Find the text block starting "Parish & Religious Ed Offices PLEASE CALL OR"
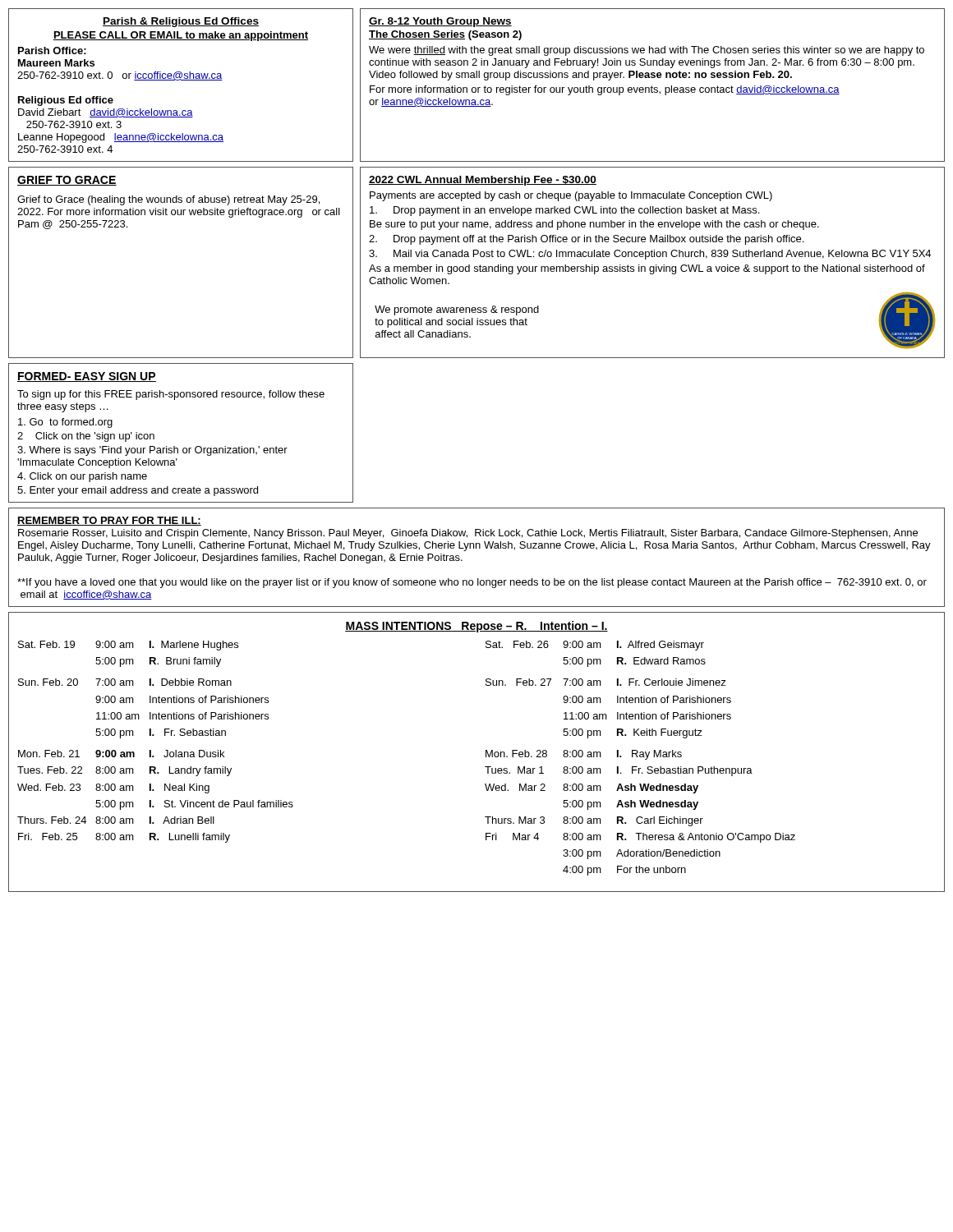This screenshot has height=1232, width=953. pyautogui.click(x=181, y=85)
